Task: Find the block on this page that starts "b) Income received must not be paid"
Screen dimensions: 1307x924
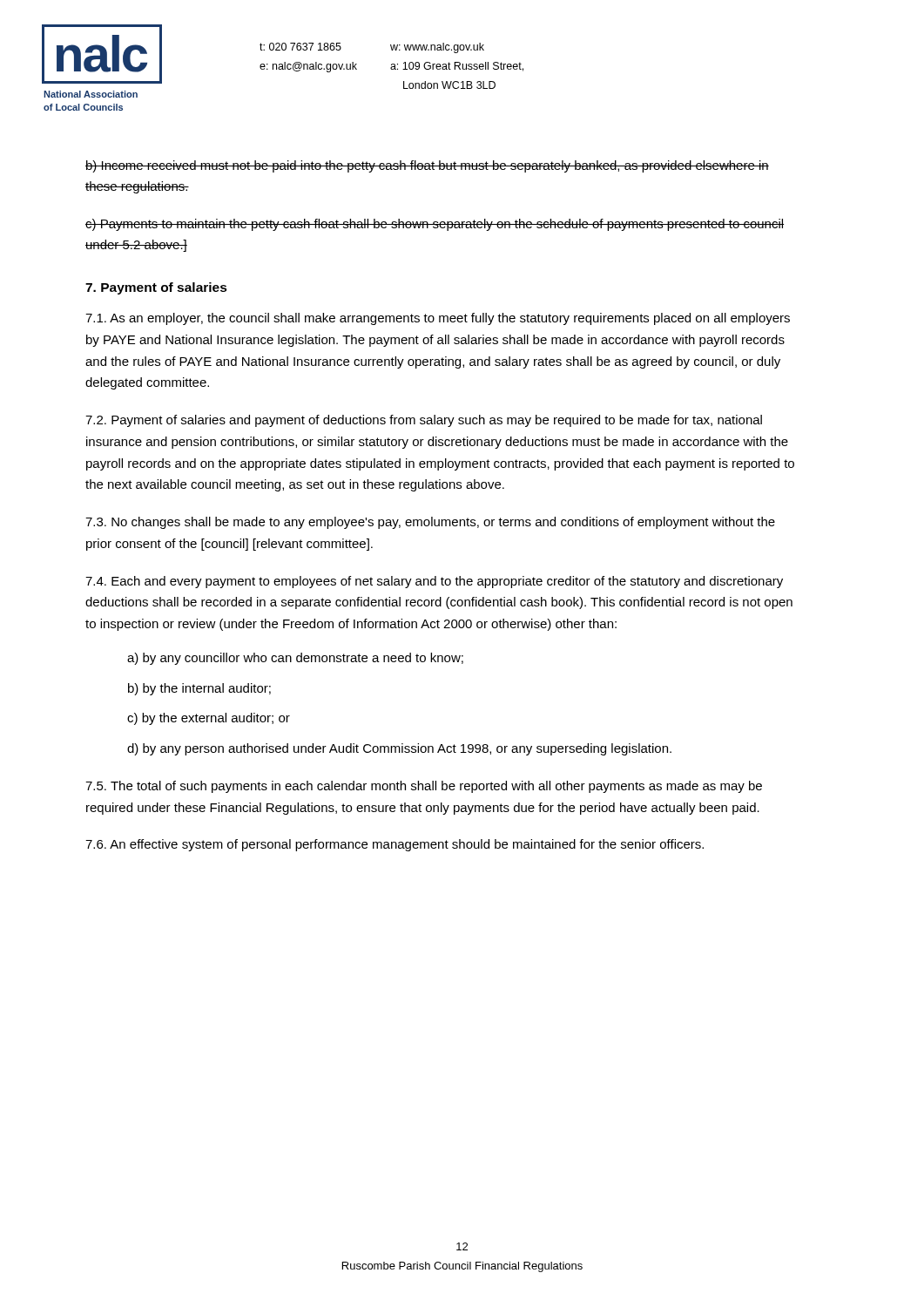Action: point(427,176)
